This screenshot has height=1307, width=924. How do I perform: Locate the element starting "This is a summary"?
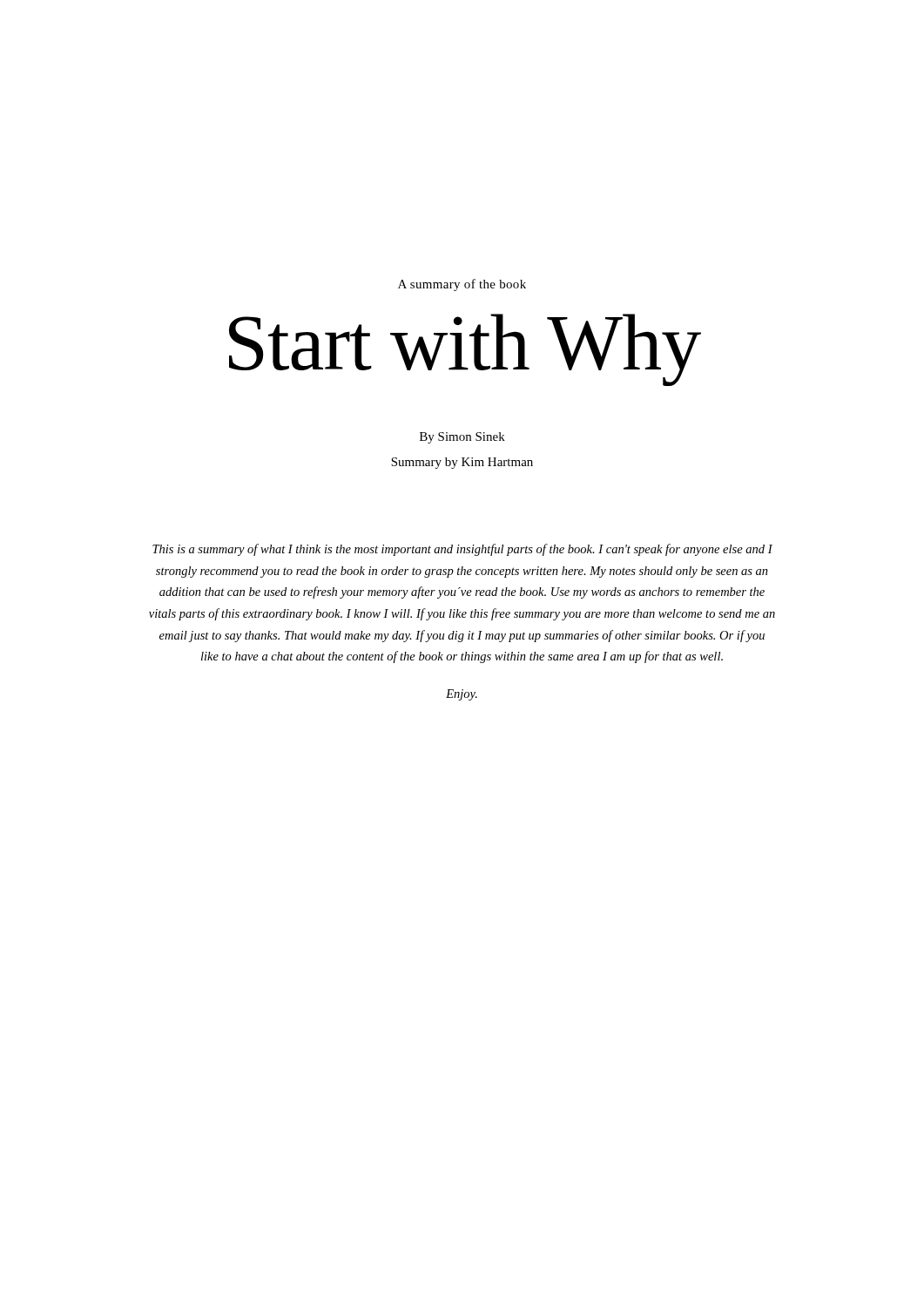tap(462, 620)
